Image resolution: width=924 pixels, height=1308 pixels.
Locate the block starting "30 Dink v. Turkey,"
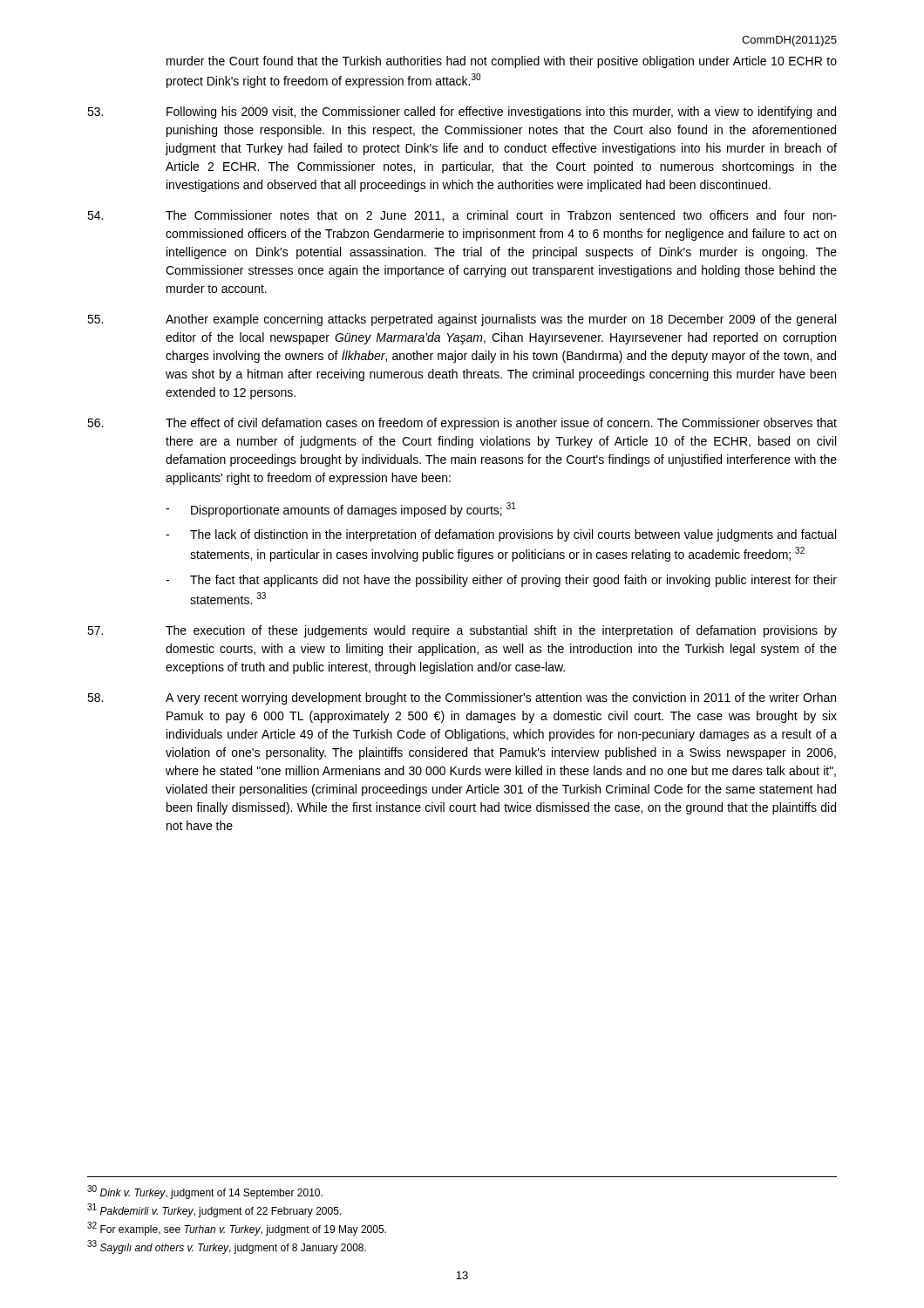[205, 1192]
